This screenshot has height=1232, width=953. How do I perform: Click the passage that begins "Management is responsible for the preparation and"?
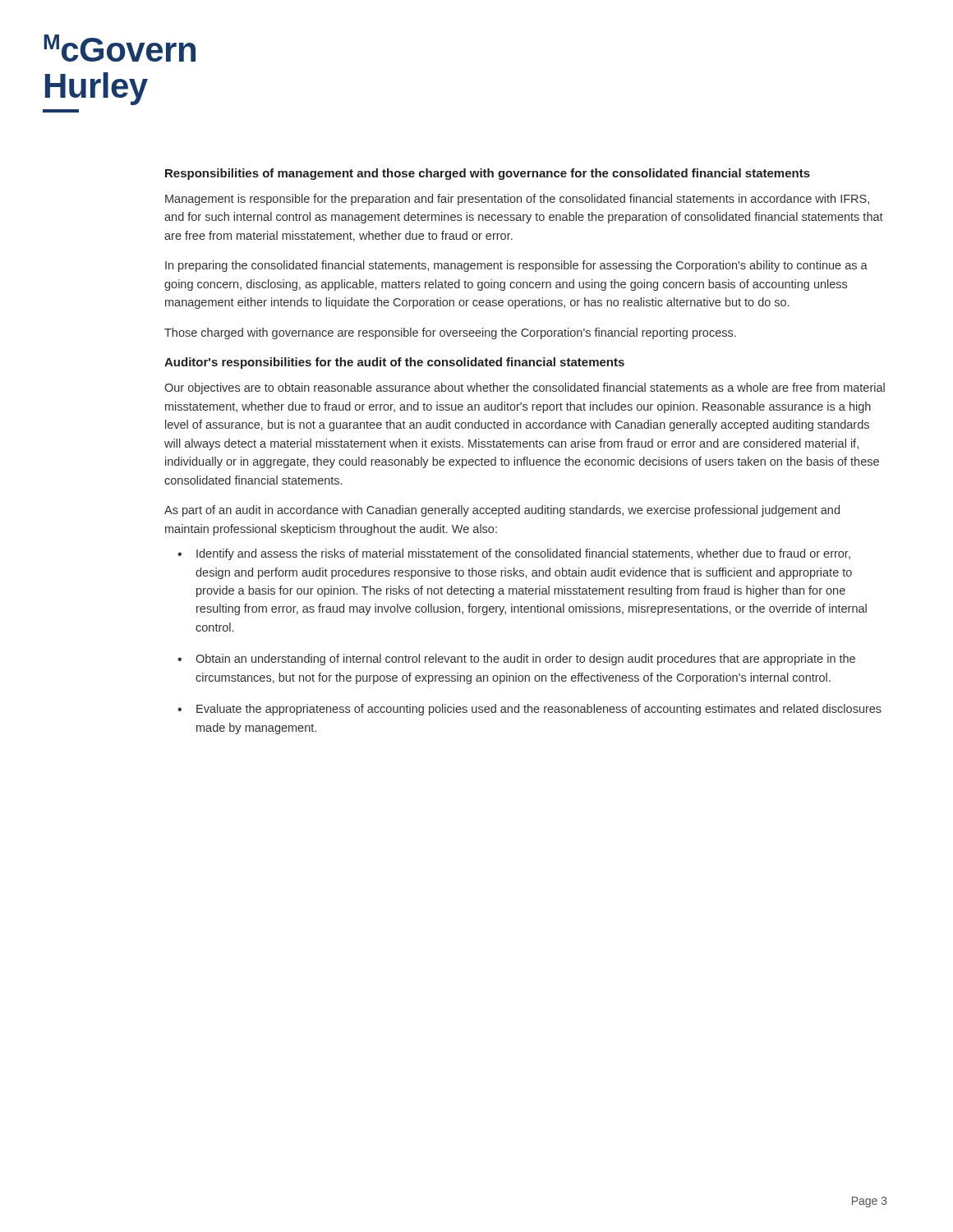coord(524,217)
